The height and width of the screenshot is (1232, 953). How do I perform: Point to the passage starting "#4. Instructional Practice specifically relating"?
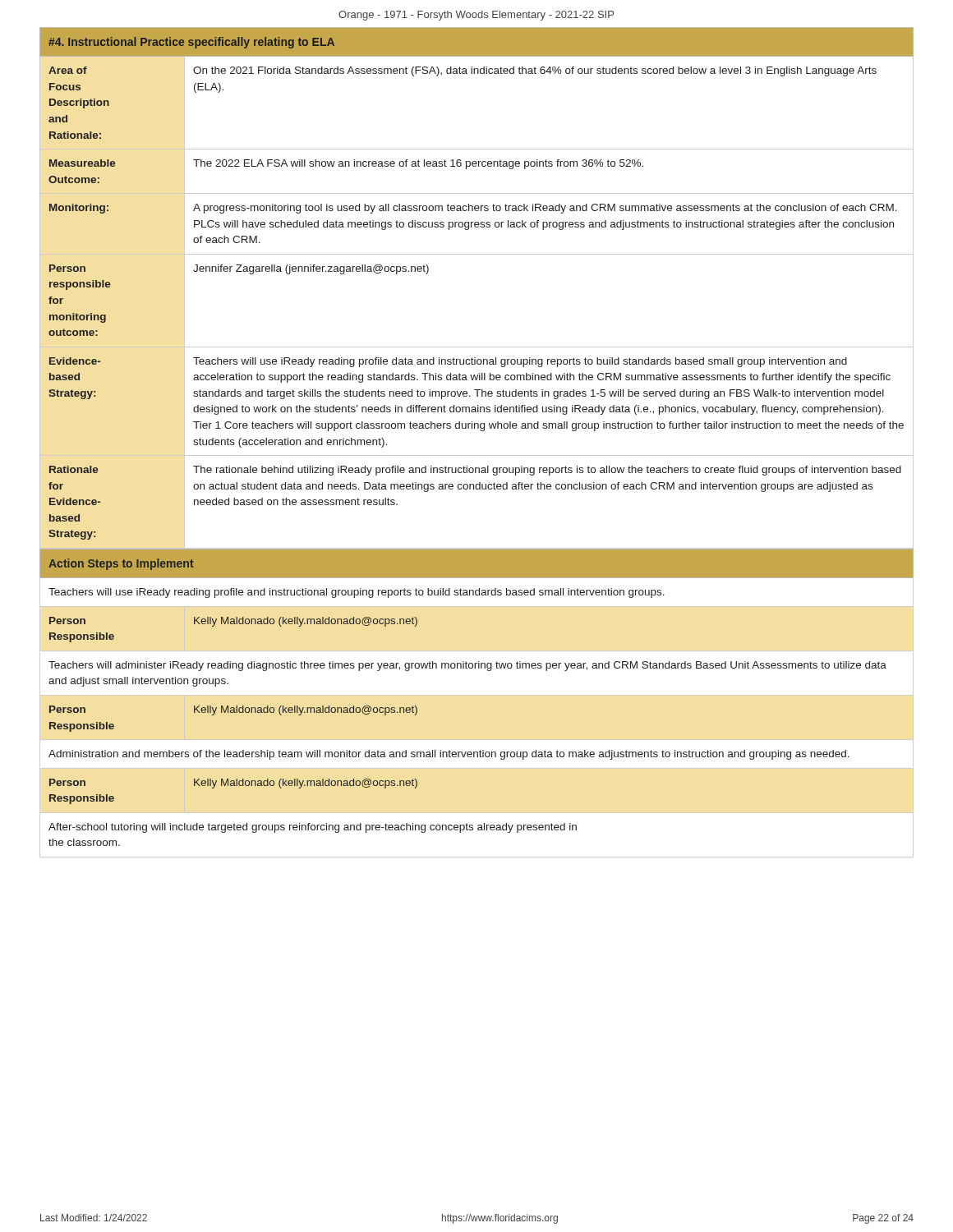(192, 42)
